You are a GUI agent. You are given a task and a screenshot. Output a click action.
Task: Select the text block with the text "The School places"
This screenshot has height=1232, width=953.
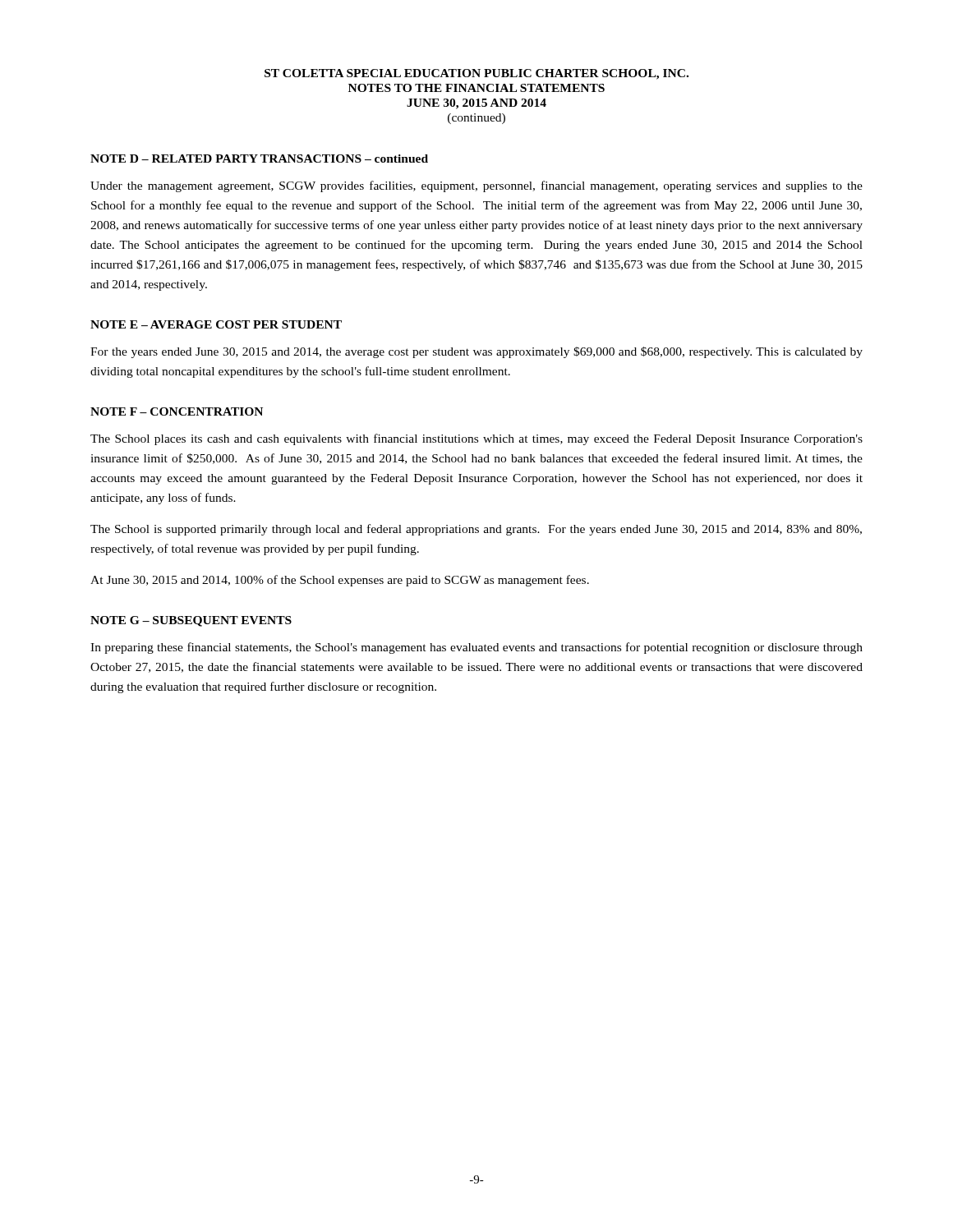[476, 468]
